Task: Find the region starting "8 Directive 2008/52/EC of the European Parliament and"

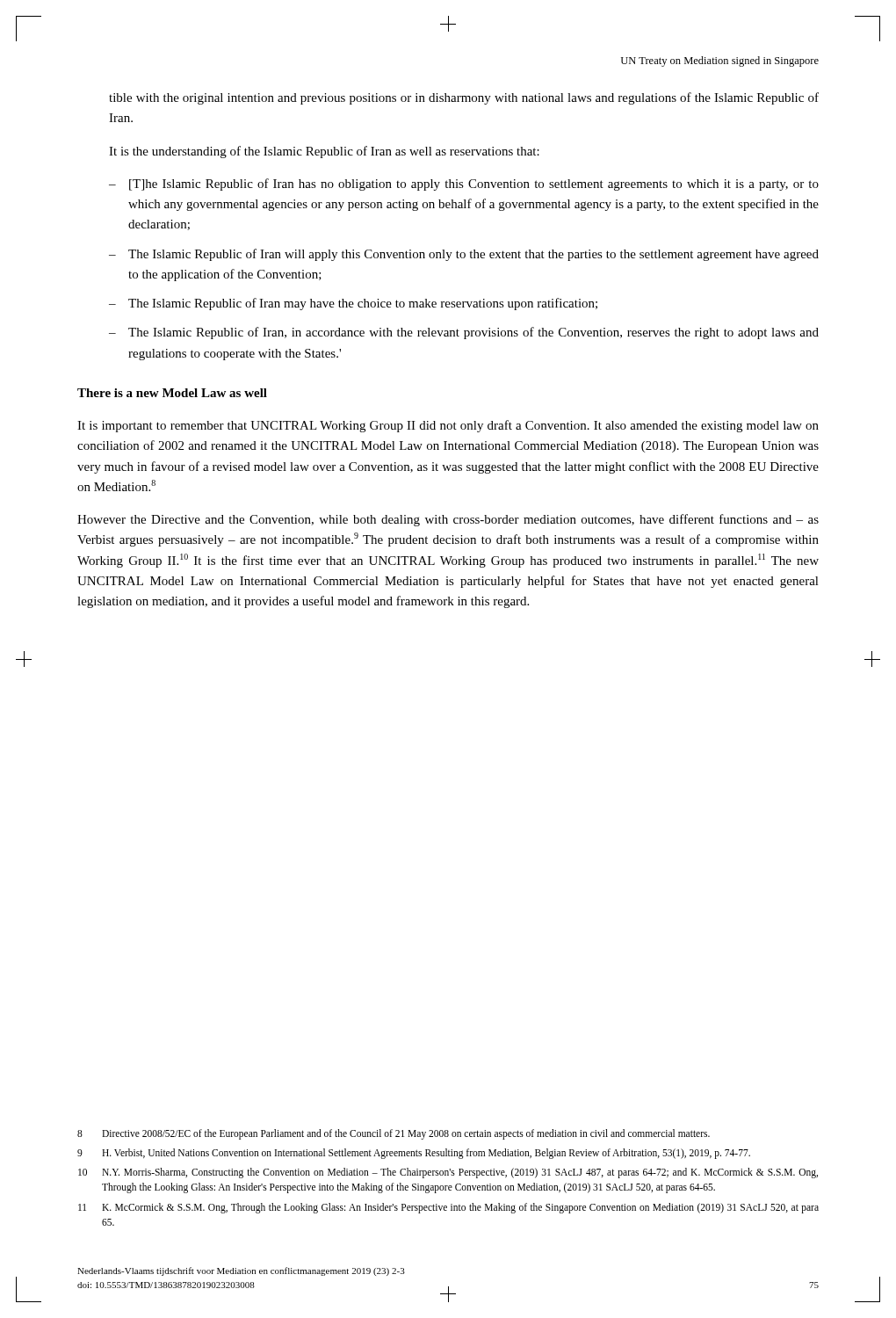Action: coord(448,1134)
